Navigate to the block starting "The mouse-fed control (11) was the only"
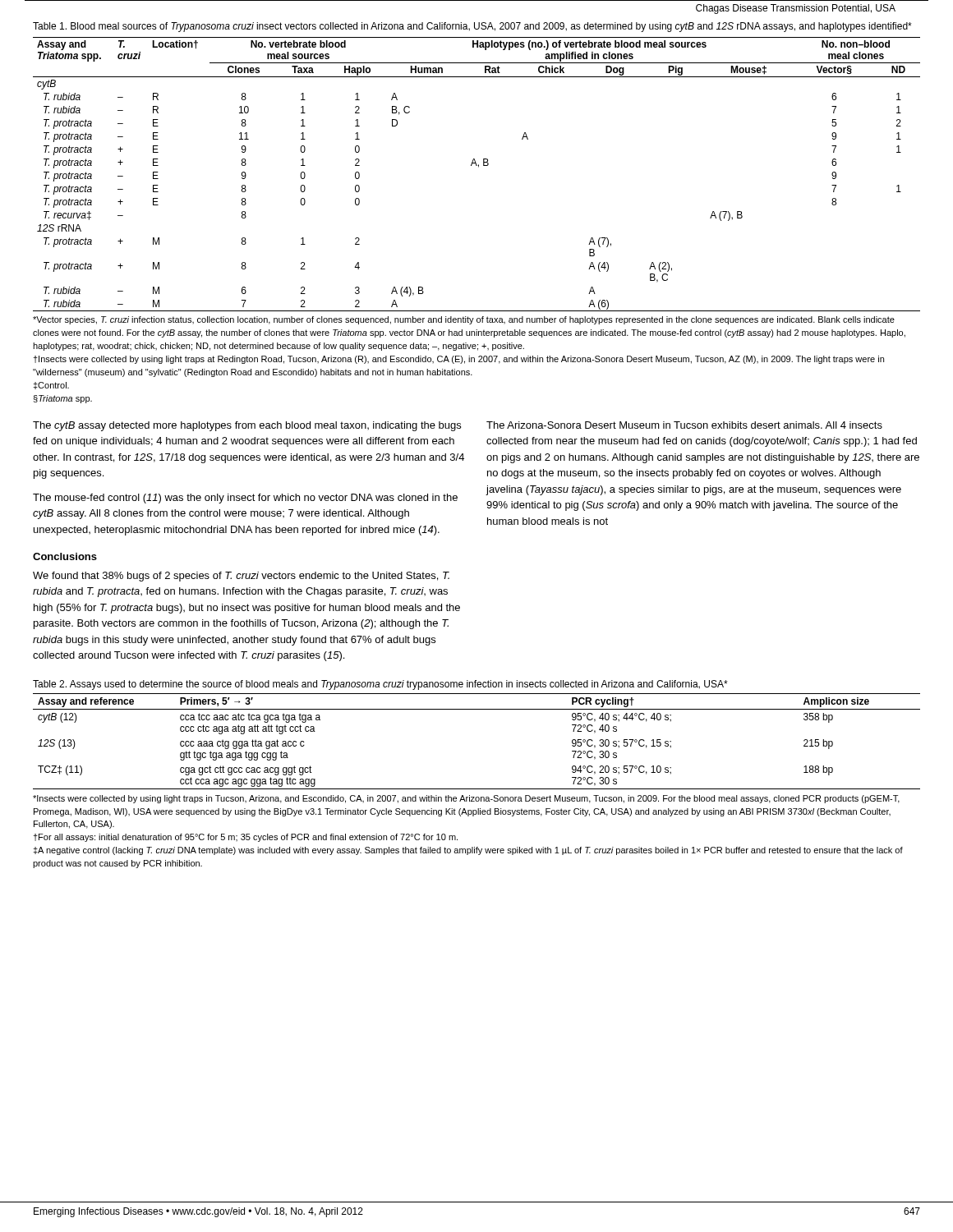Image resolution: width=953 pixels, height=1232 pixels. (x=245, y=513)
